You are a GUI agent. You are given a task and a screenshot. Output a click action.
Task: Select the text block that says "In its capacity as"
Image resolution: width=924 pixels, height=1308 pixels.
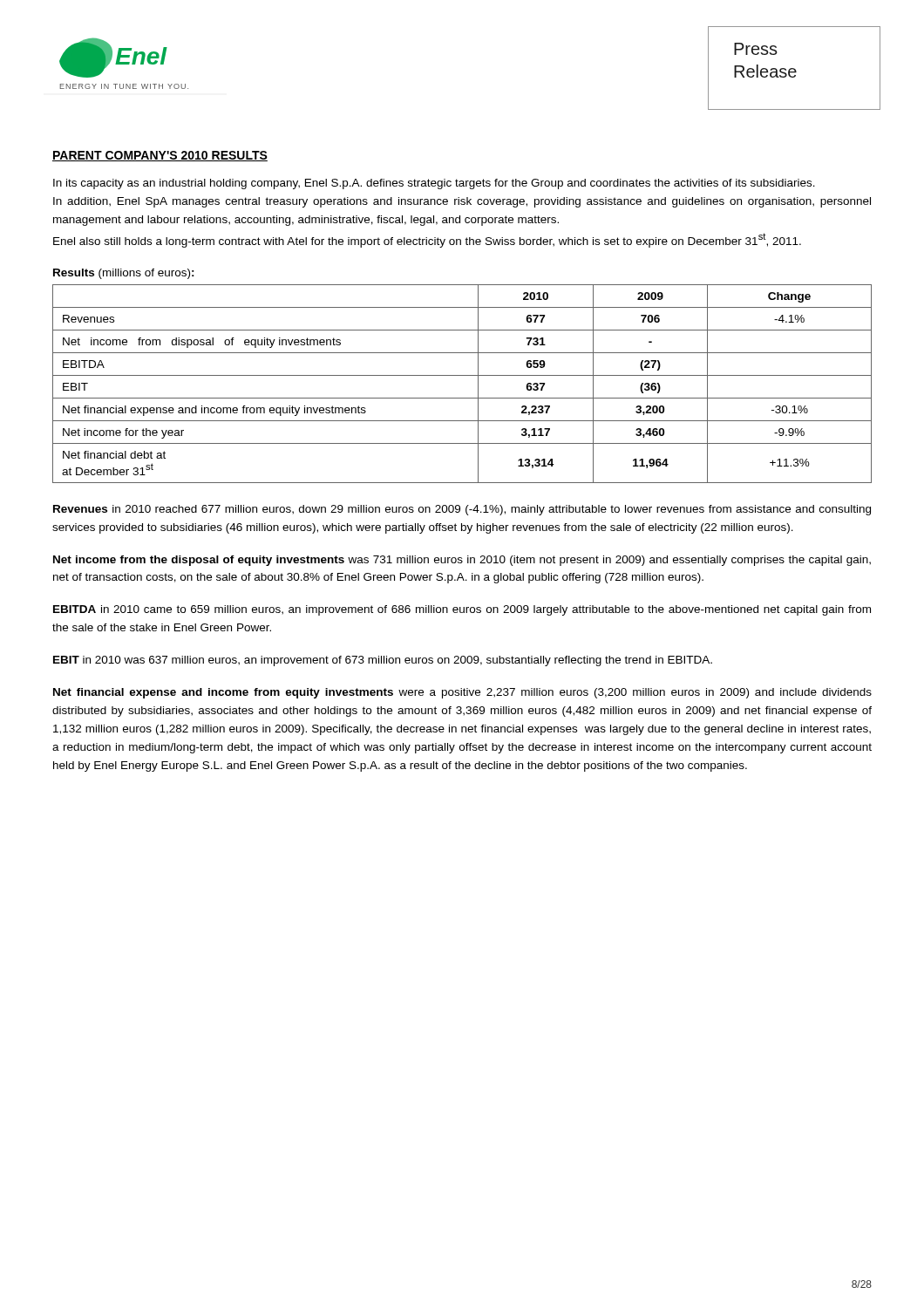462,212
